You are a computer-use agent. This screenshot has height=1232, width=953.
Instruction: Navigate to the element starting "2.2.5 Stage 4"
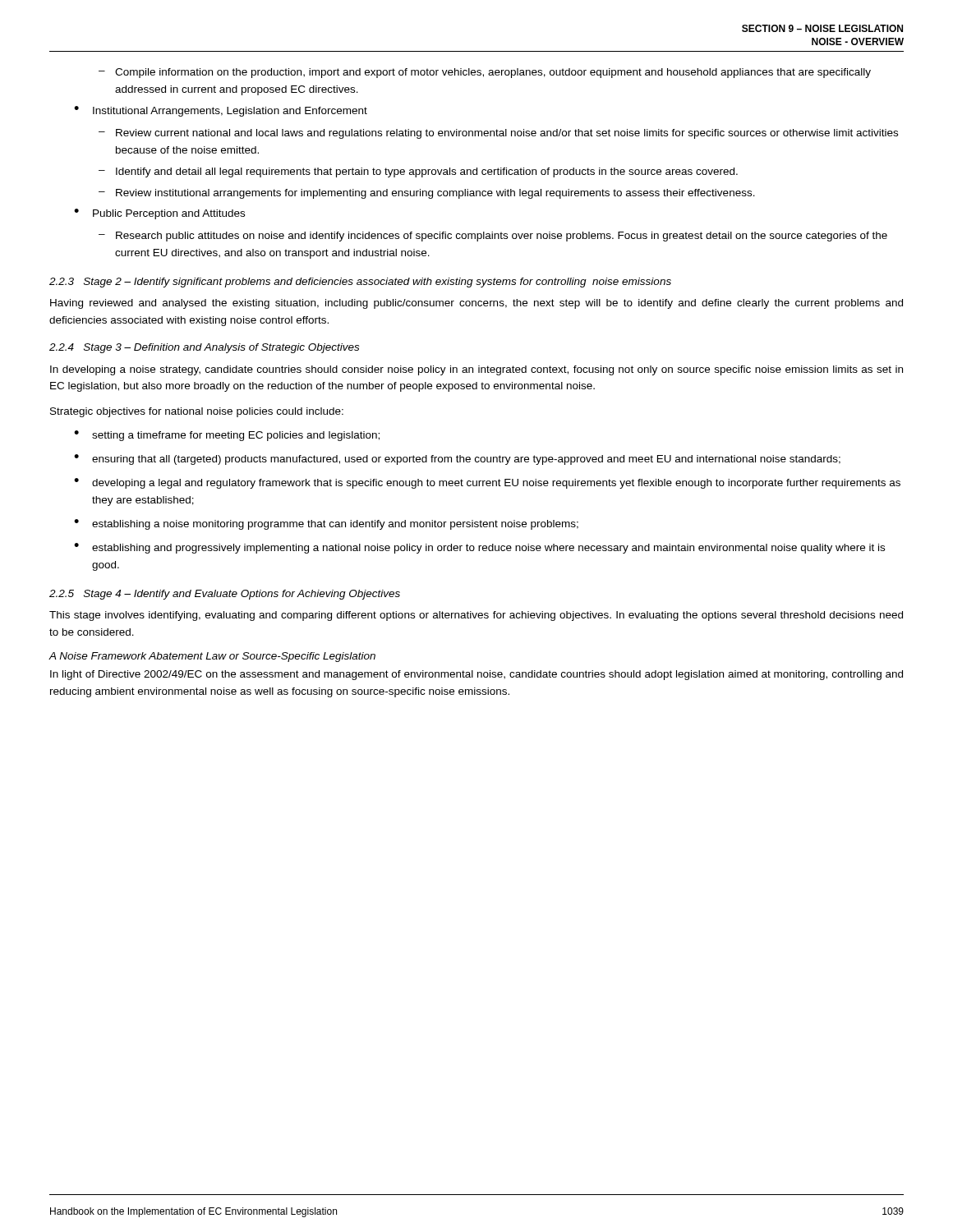point(225,593)
